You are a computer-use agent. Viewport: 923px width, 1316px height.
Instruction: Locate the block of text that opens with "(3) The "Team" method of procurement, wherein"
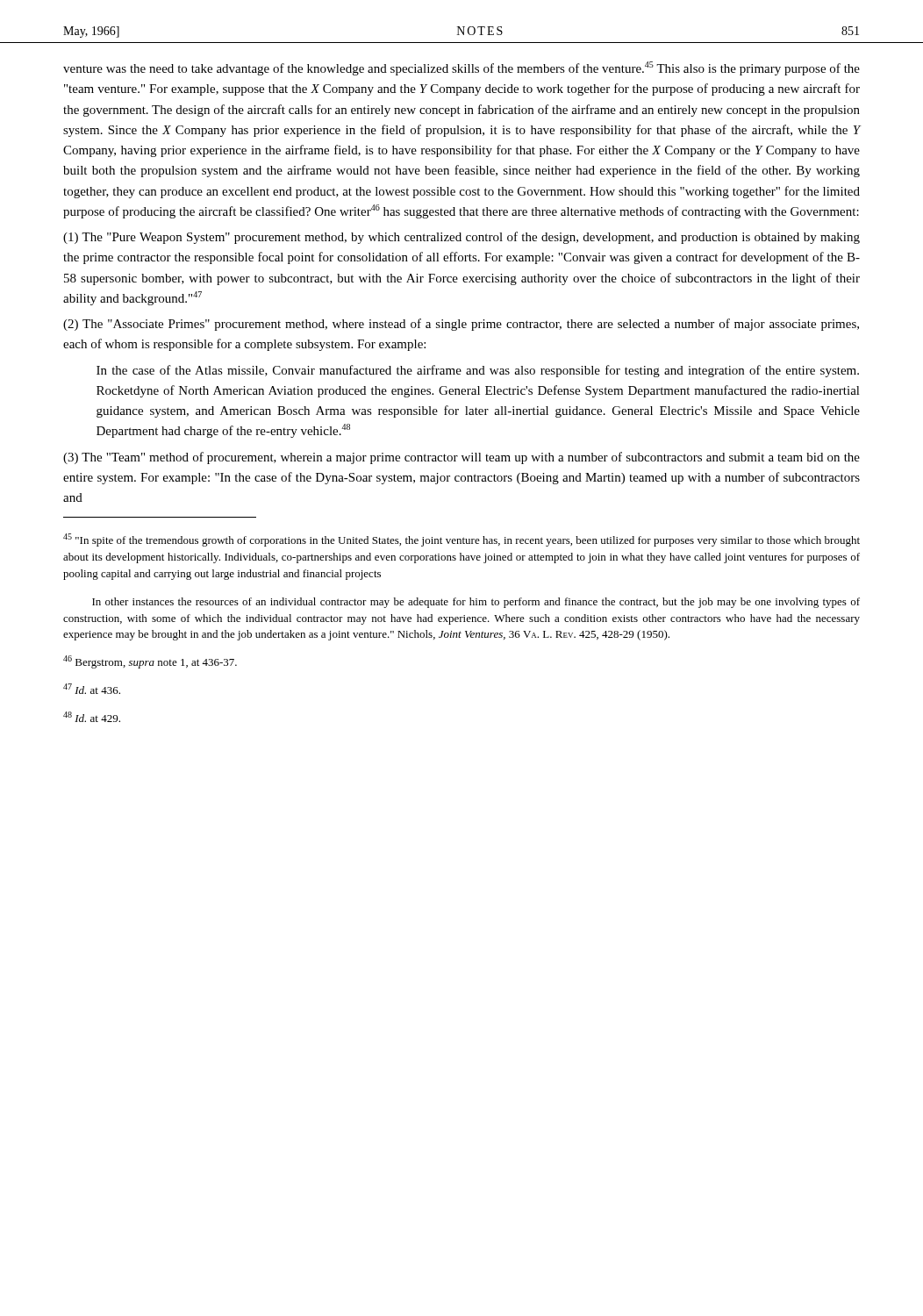[462, 478]
